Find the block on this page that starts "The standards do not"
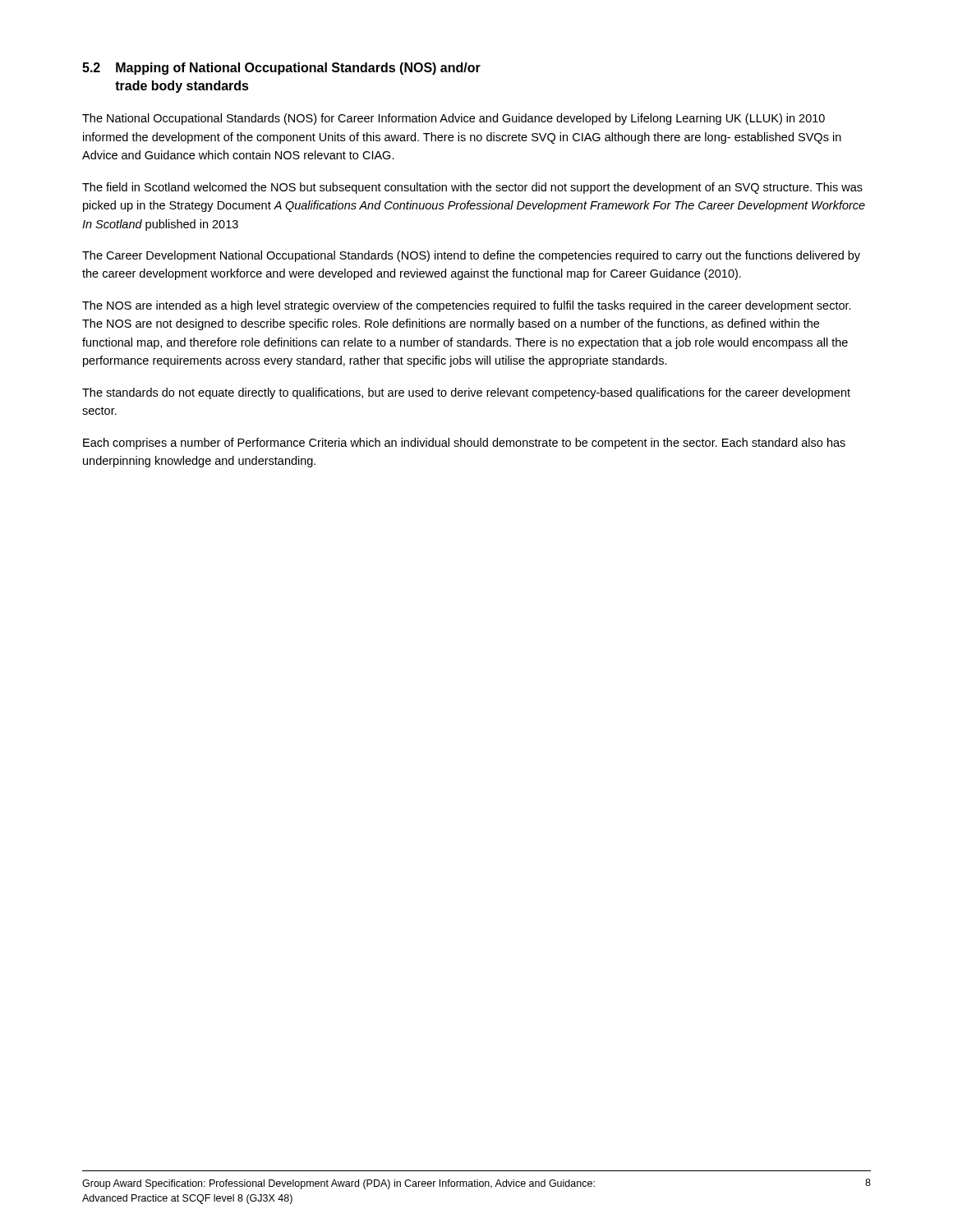Image resolution: width=953 pixels, height=1232 pixels. pos(466,402)
